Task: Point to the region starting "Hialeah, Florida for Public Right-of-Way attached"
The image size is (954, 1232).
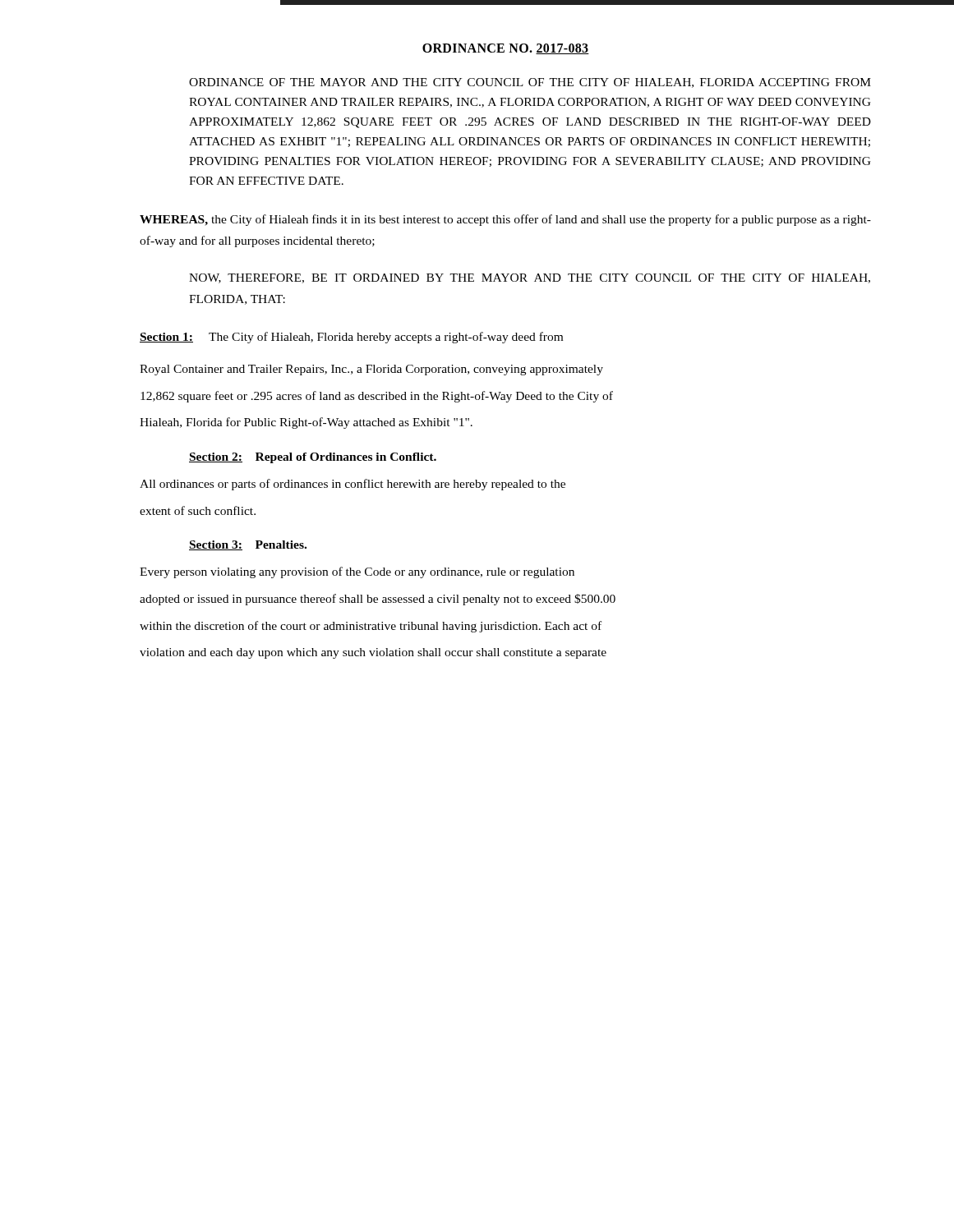Action: point(306,422)
